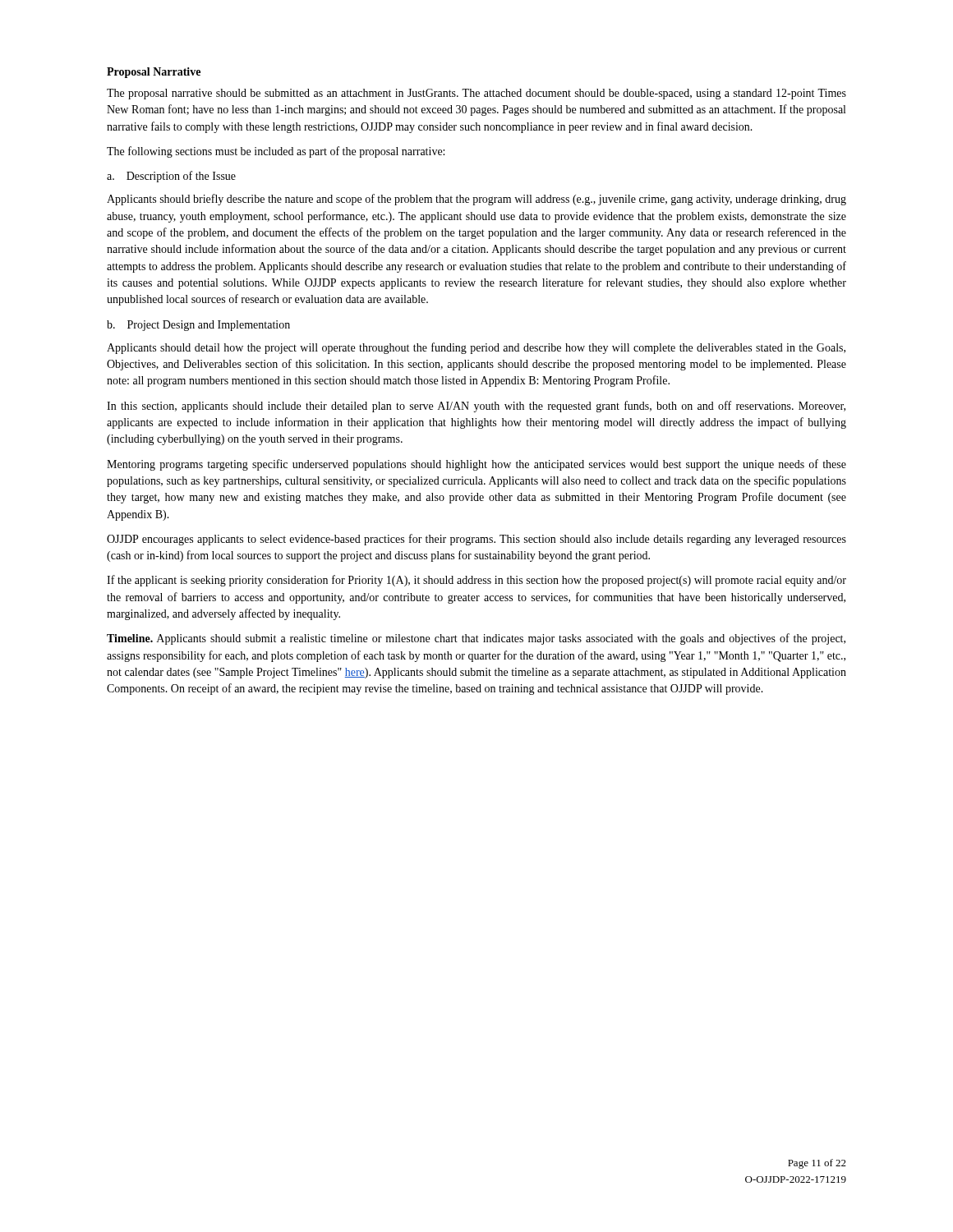Locate the list item that reads "b. Project Design"

[199, 325]
